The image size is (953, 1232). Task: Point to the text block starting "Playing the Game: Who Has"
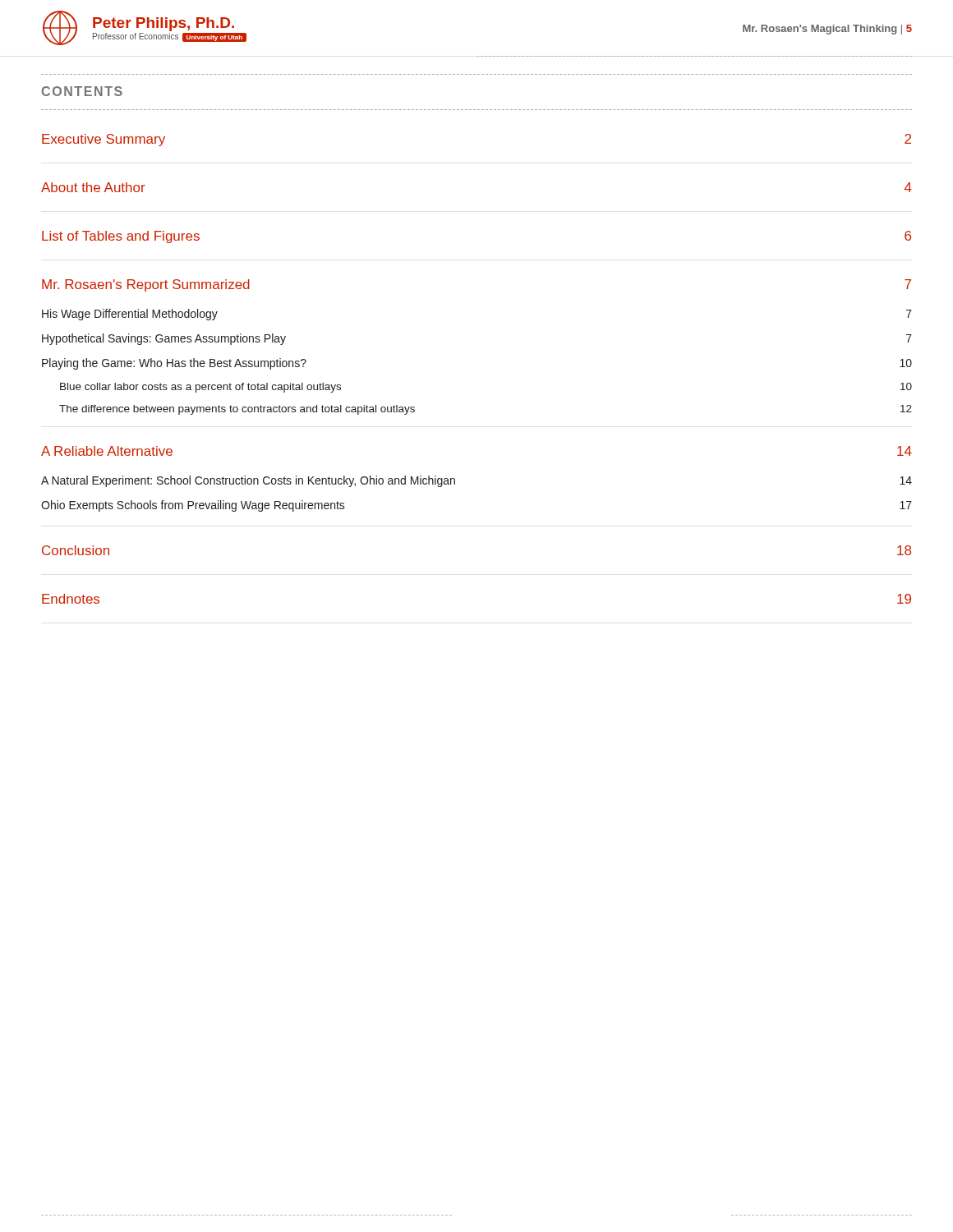[170, 363]
